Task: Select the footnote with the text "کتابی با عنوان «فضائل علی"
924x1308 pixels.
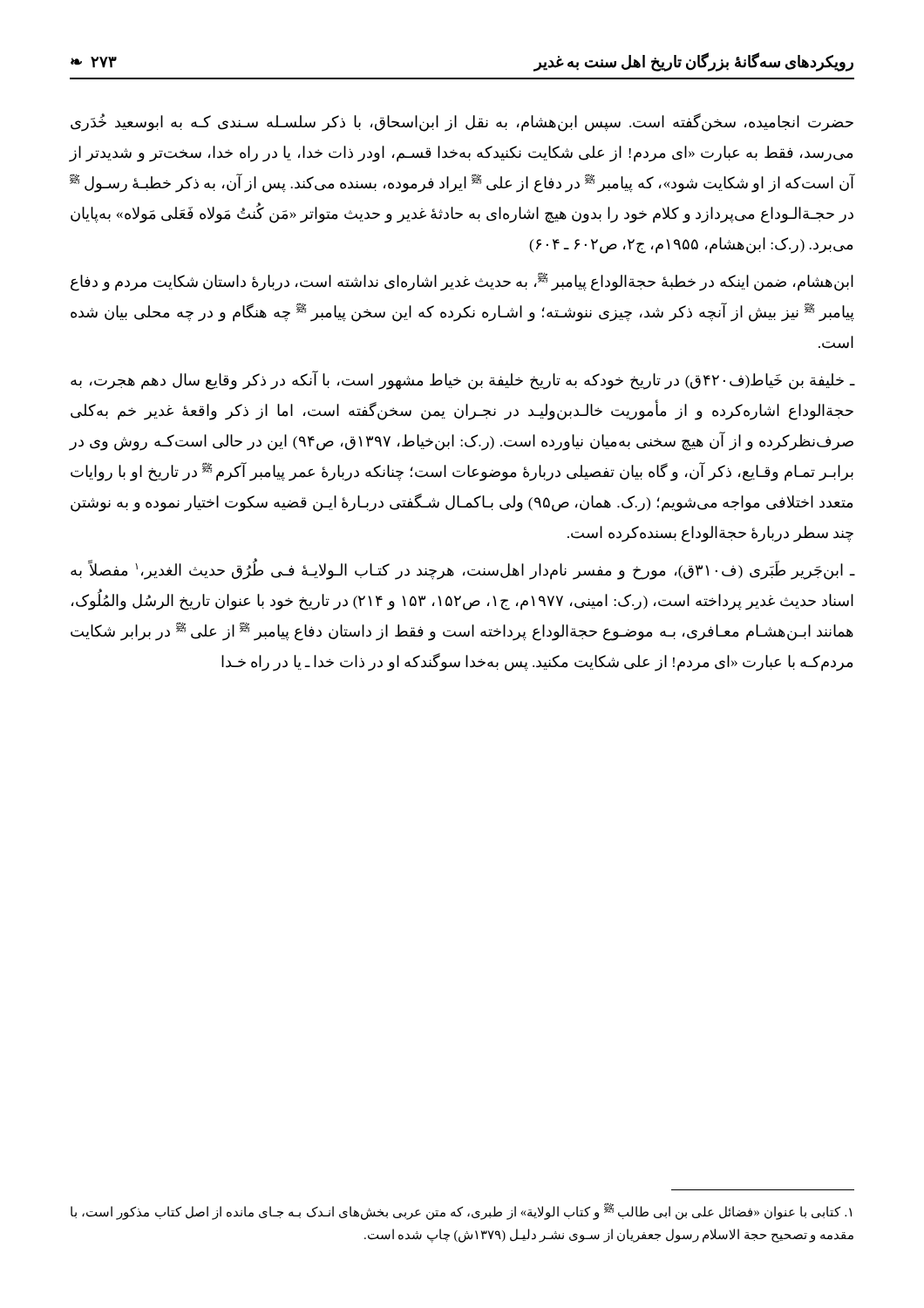Action: tap(462, 1222)
